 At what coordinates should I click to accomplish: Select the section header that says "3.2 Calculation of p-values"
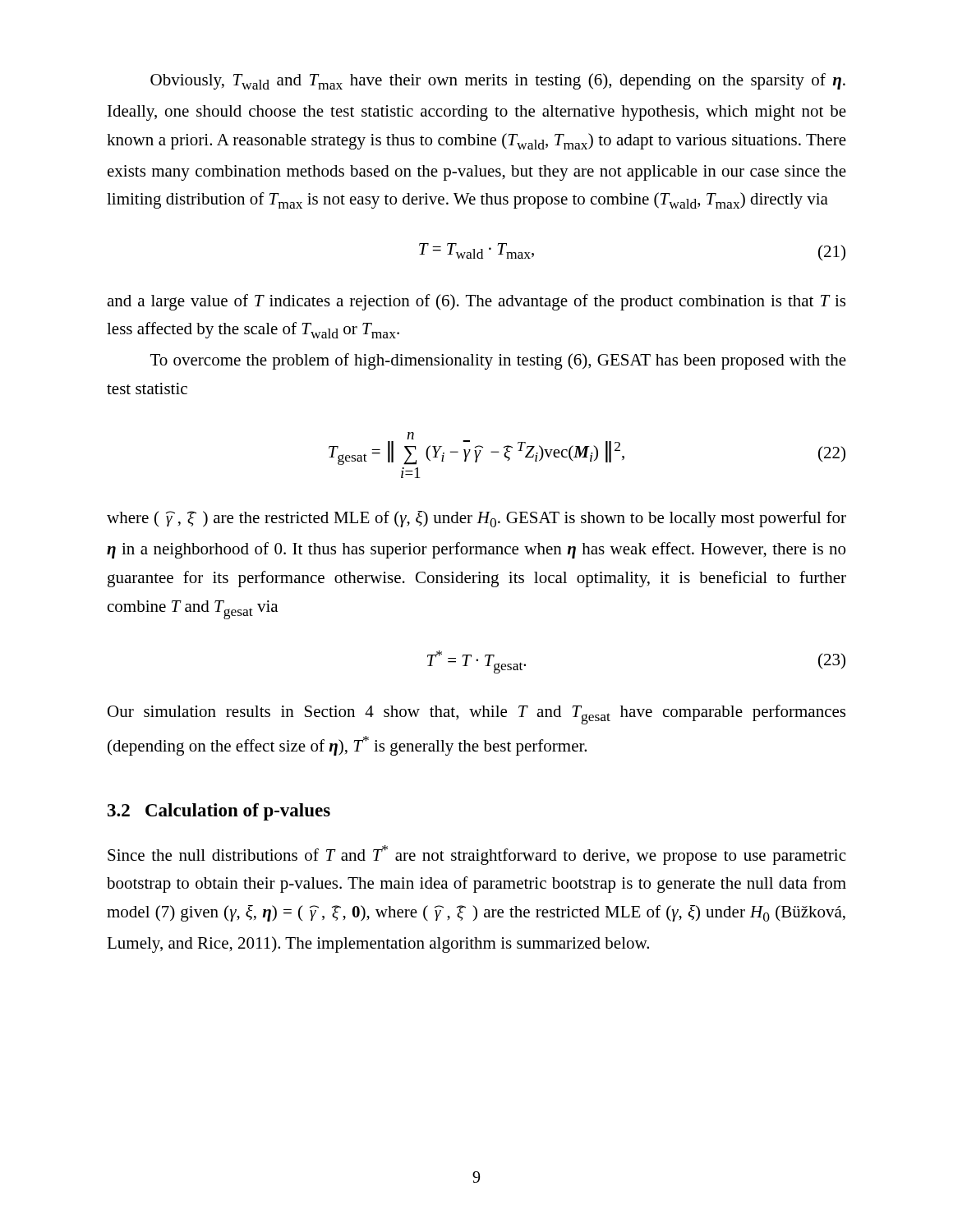click(x=219, y=810)
